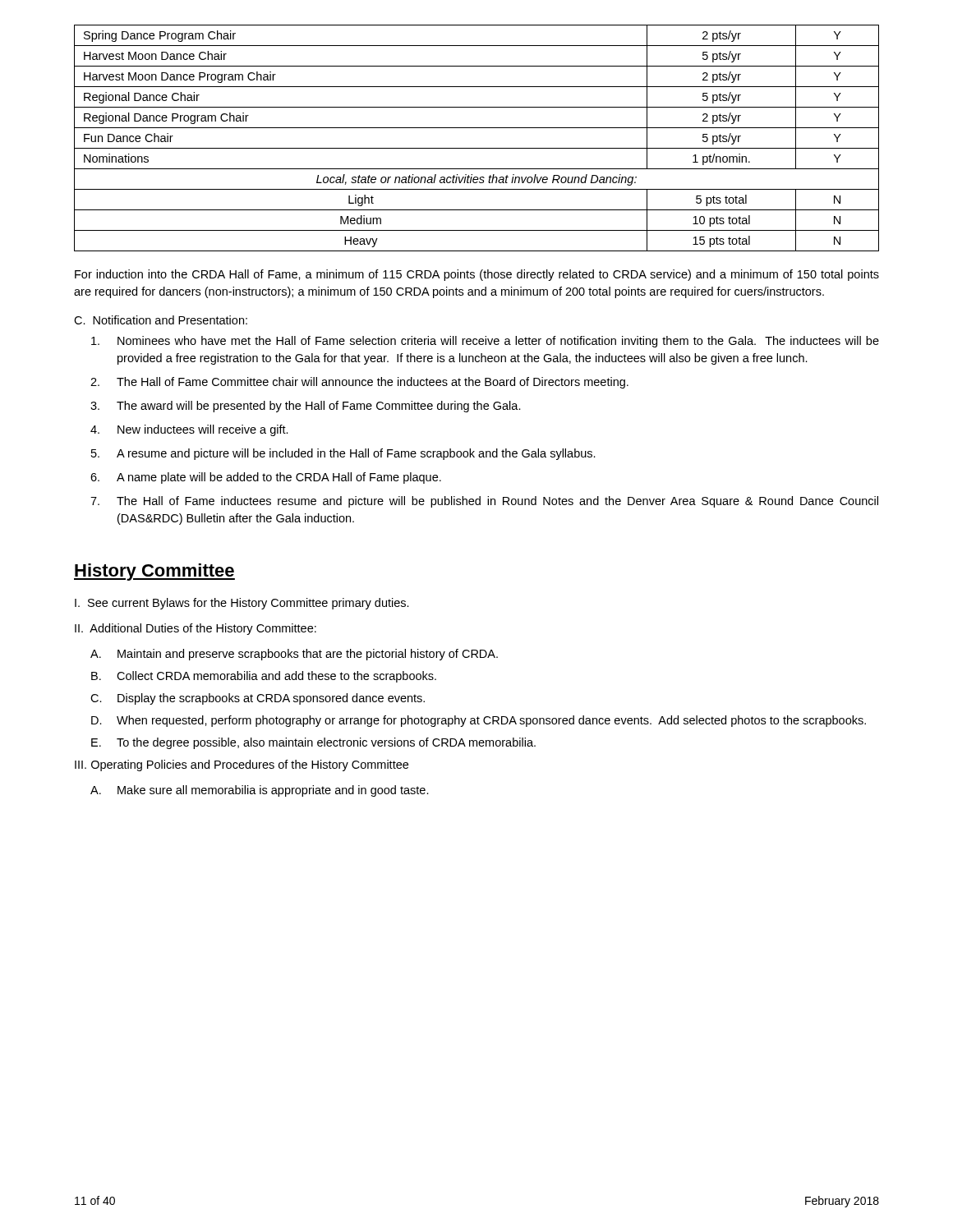Click the passage that begins "Nominees who have met the Hall of Fame"
This screenshot has height=1232, width=953.
pyautogui.click(x=476, y=350)
